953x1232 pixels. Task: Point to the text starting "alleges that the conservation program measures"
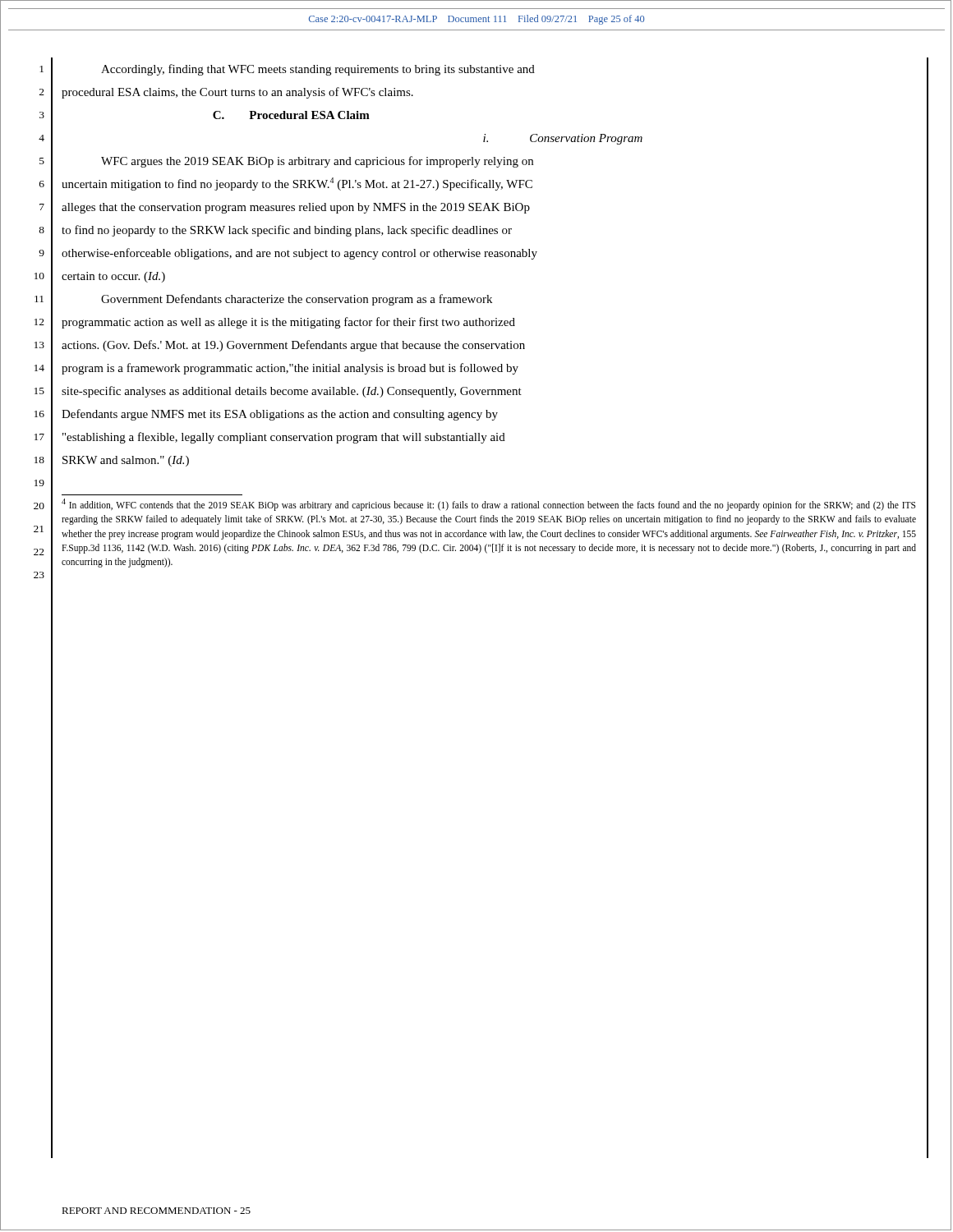pos(296,207)
